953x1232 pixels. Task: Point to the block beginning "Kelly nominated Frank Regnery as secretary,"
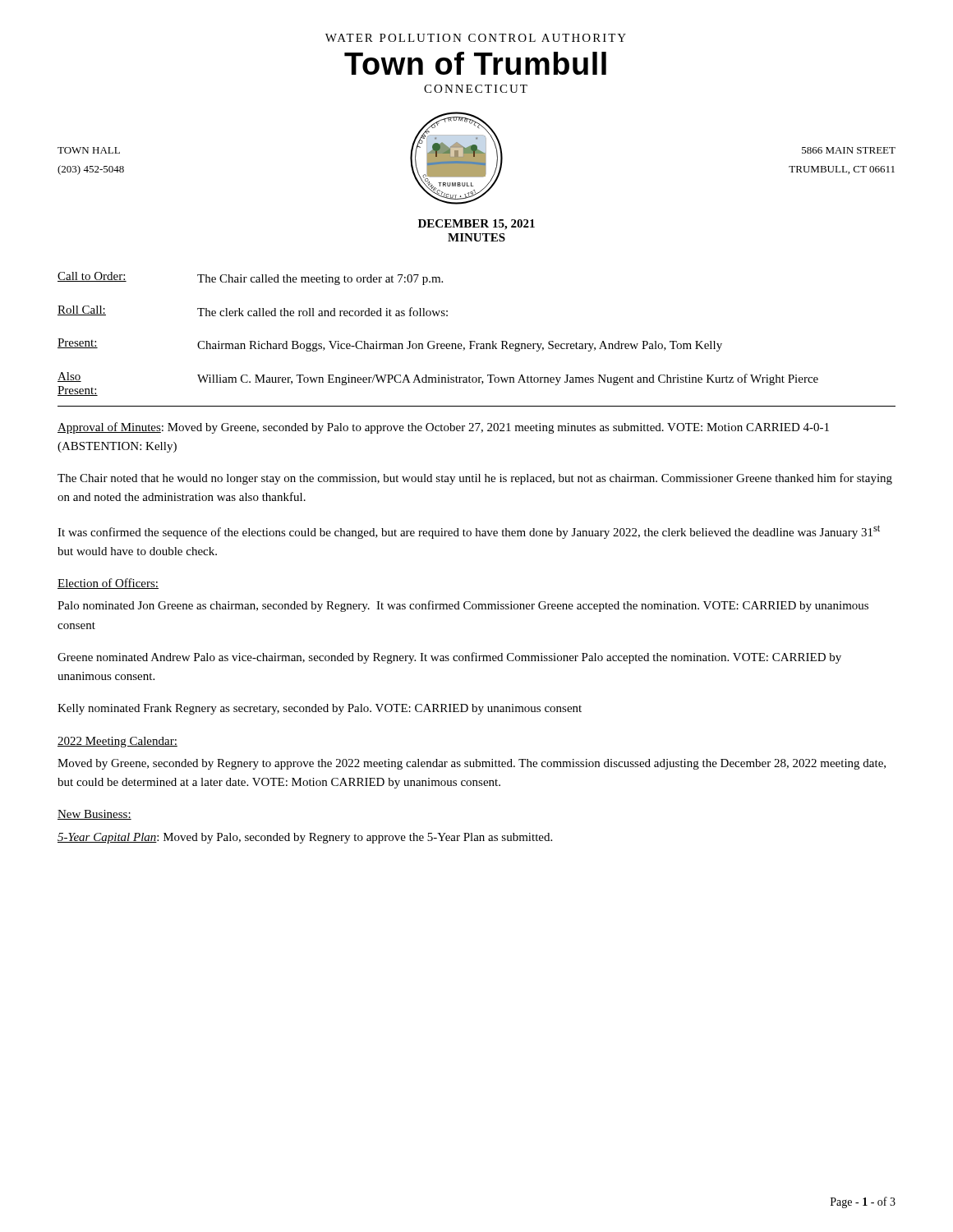pos(320,708)
